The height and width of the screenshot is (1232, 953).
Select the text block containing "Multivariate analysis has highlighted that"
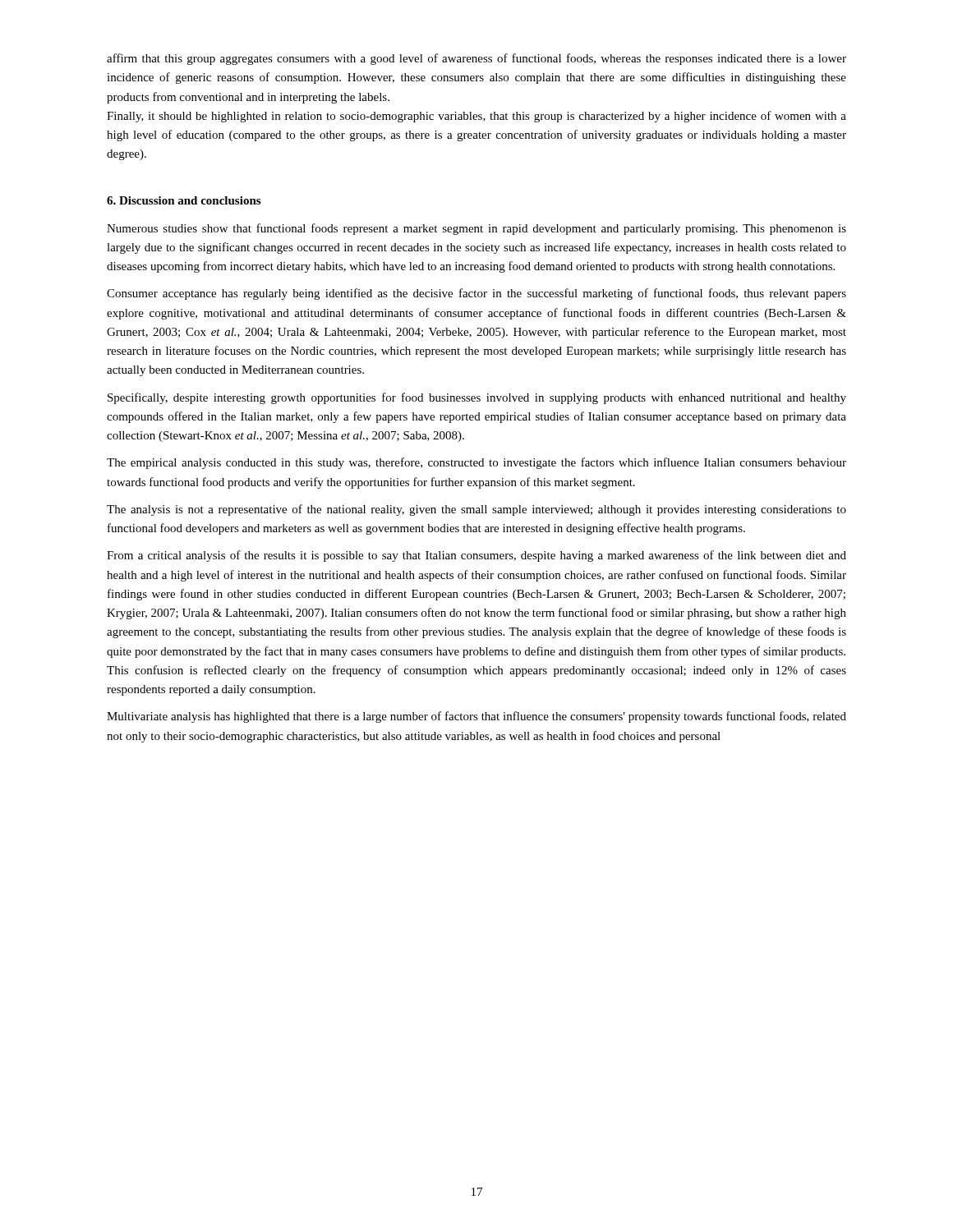pyautogui.click(x=476, y=727)
